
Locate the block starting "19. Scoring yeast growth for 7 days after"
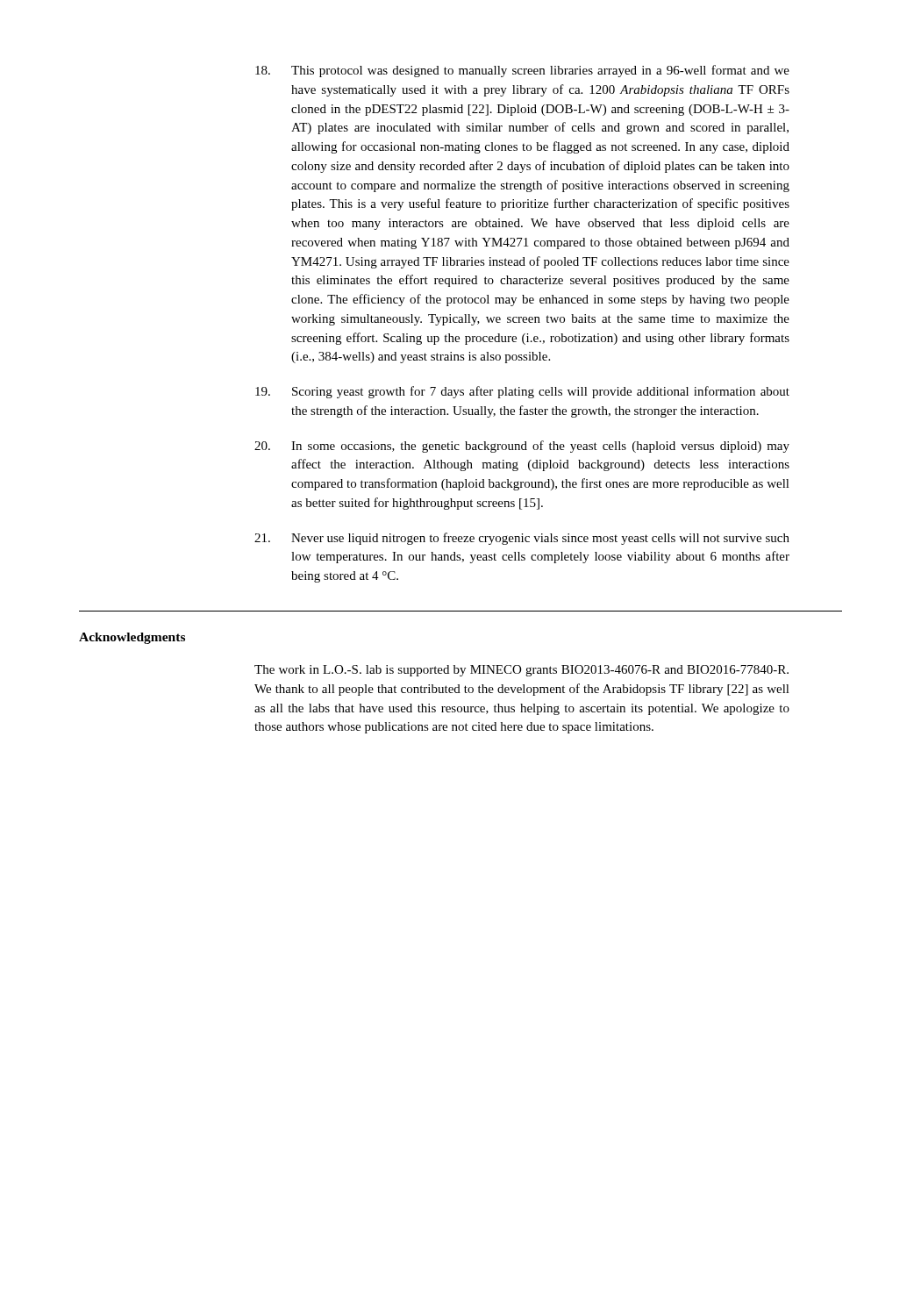[x=522, y=402]
